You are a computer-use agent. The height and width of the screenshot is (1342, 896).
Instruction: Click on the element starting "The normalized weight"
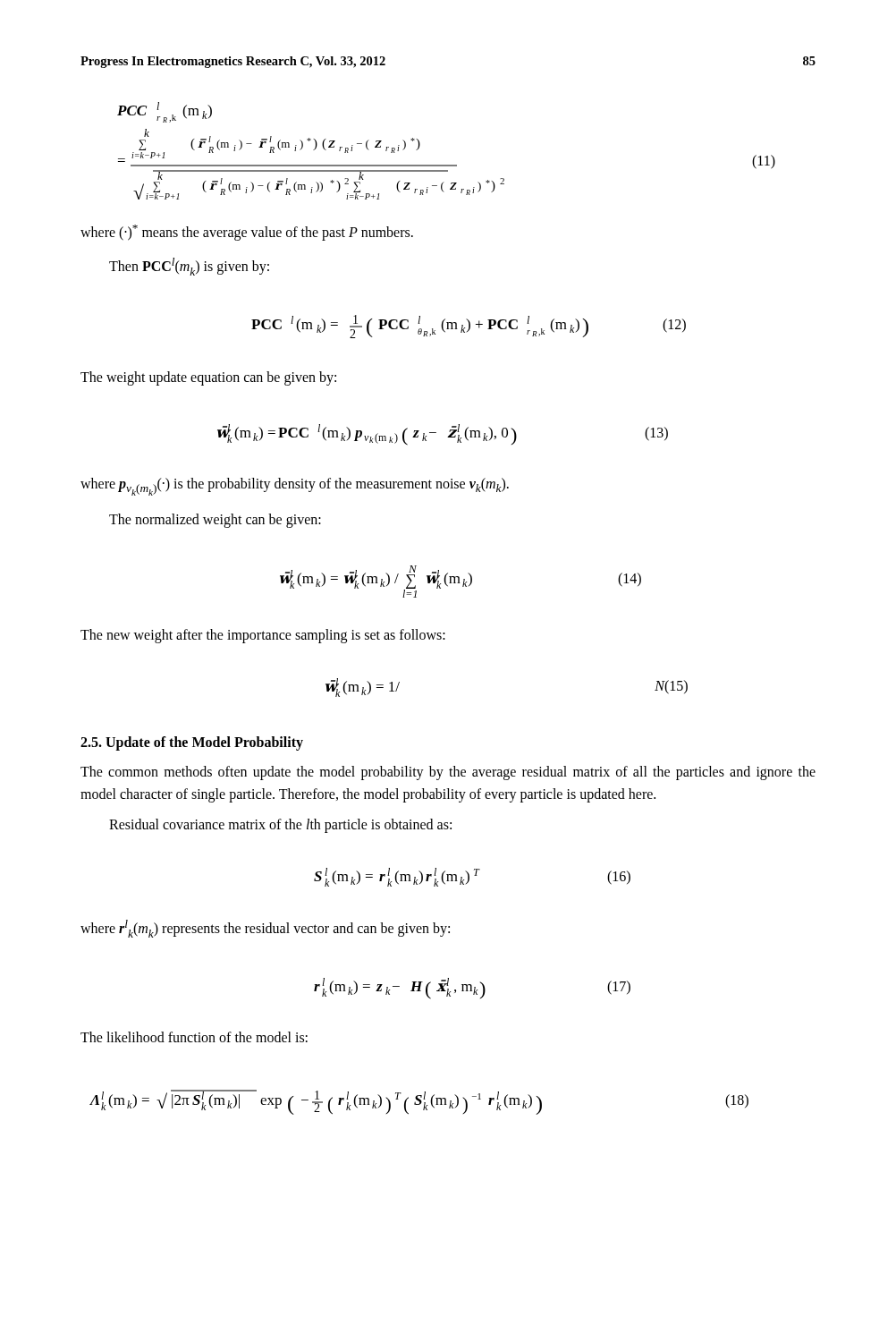pyautogui.click(x=215, y=519)
